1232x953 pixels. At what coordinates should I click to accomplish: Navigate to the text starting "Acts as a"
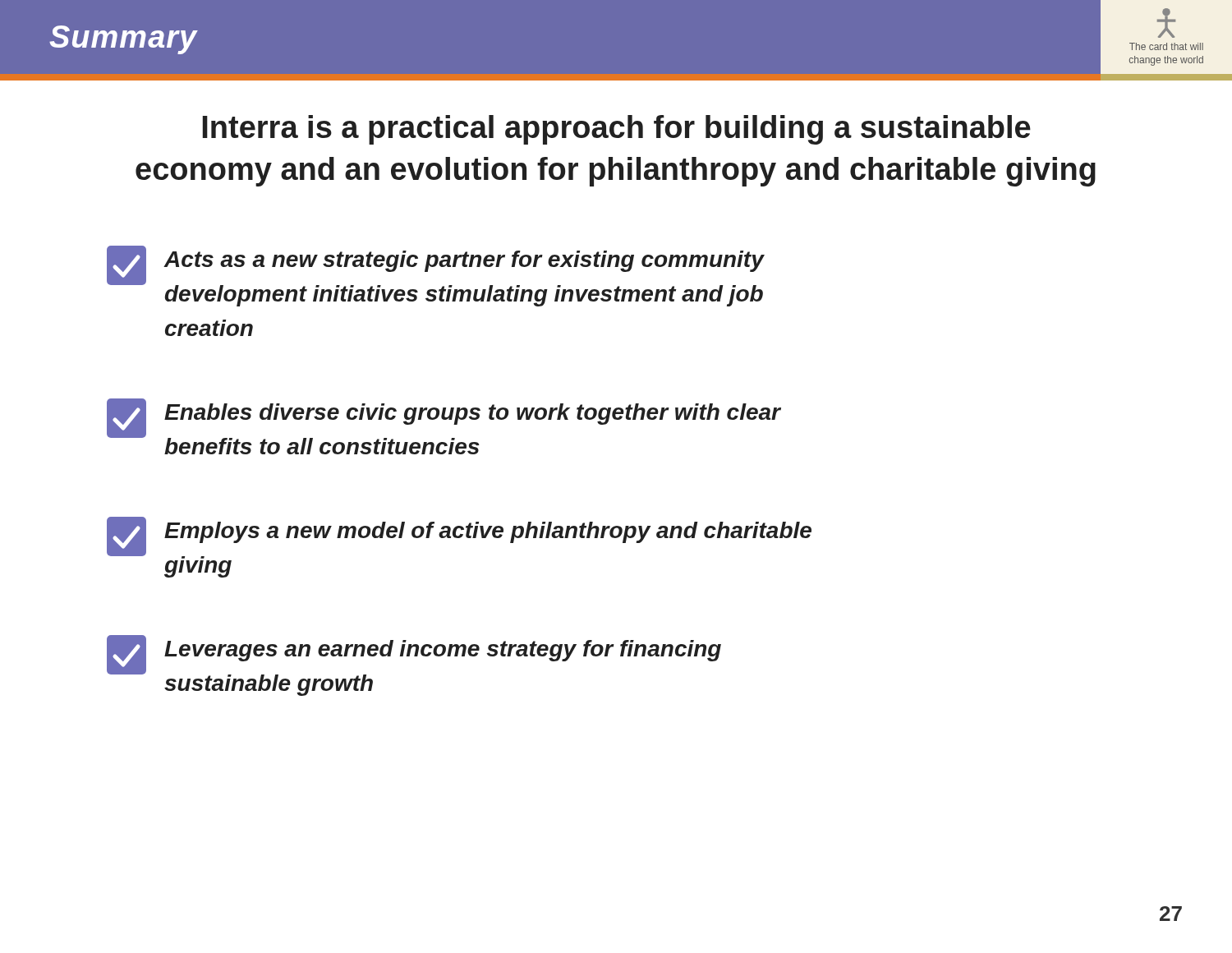click(x=435, y=294)
